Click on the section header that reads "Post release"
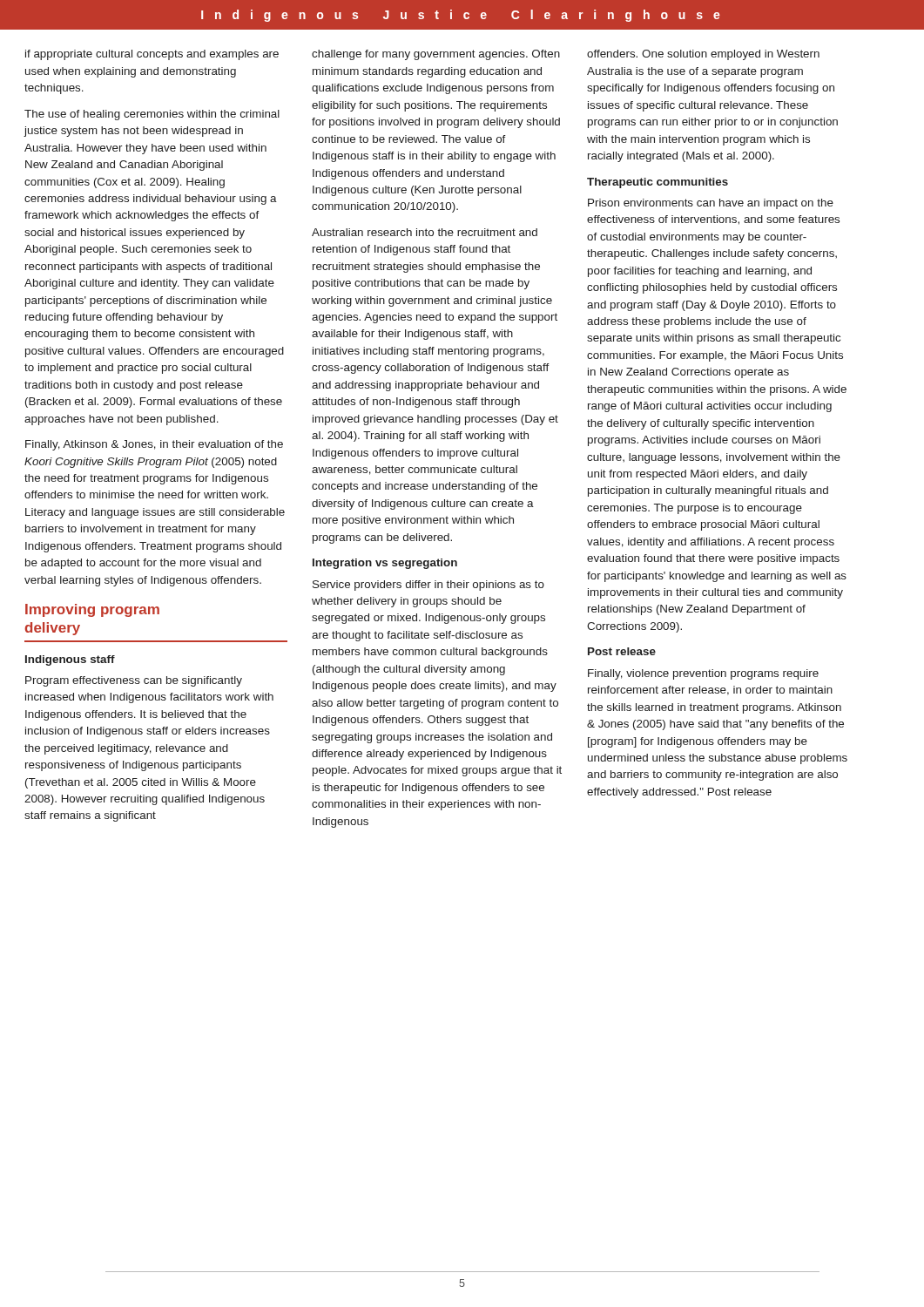This screenshot has width=924, height=1307. (x=622, y=651)
